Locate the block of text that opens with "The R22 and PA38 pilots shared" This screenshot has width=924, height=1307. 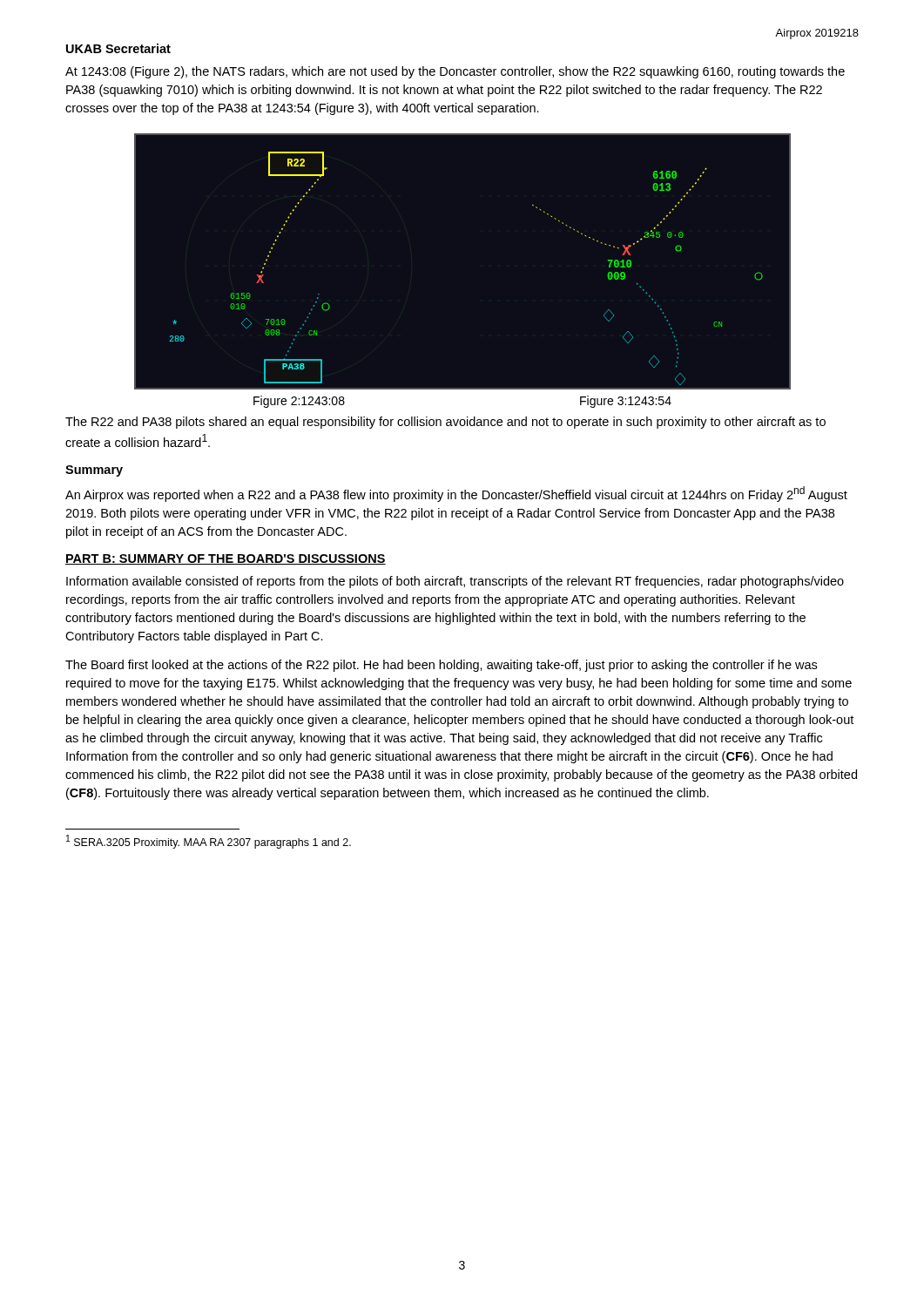point(462,433)
